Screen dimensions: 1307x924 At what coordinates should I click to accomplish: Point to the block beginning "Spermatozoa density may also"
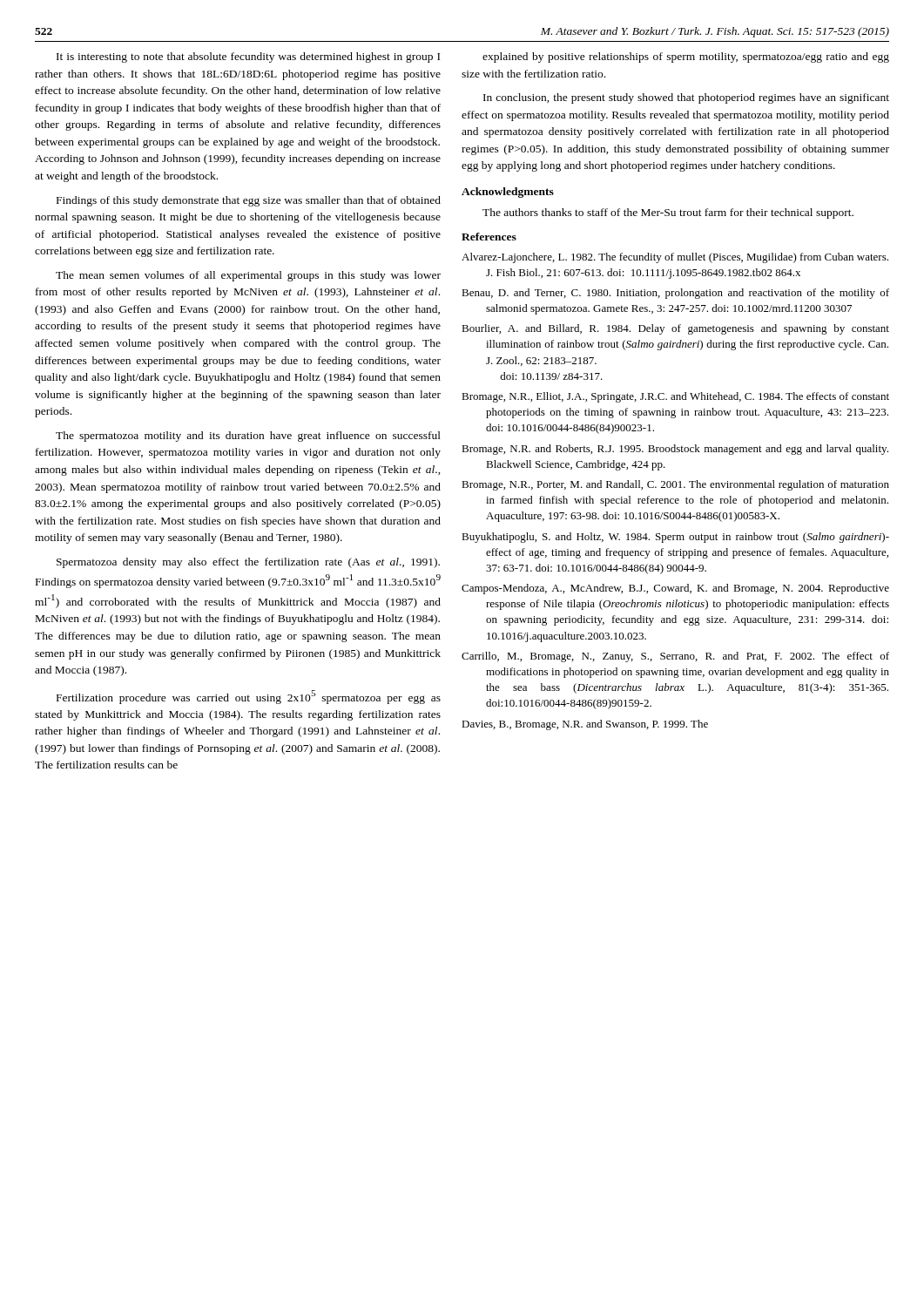pyautogui.click(x=238, y=616)
